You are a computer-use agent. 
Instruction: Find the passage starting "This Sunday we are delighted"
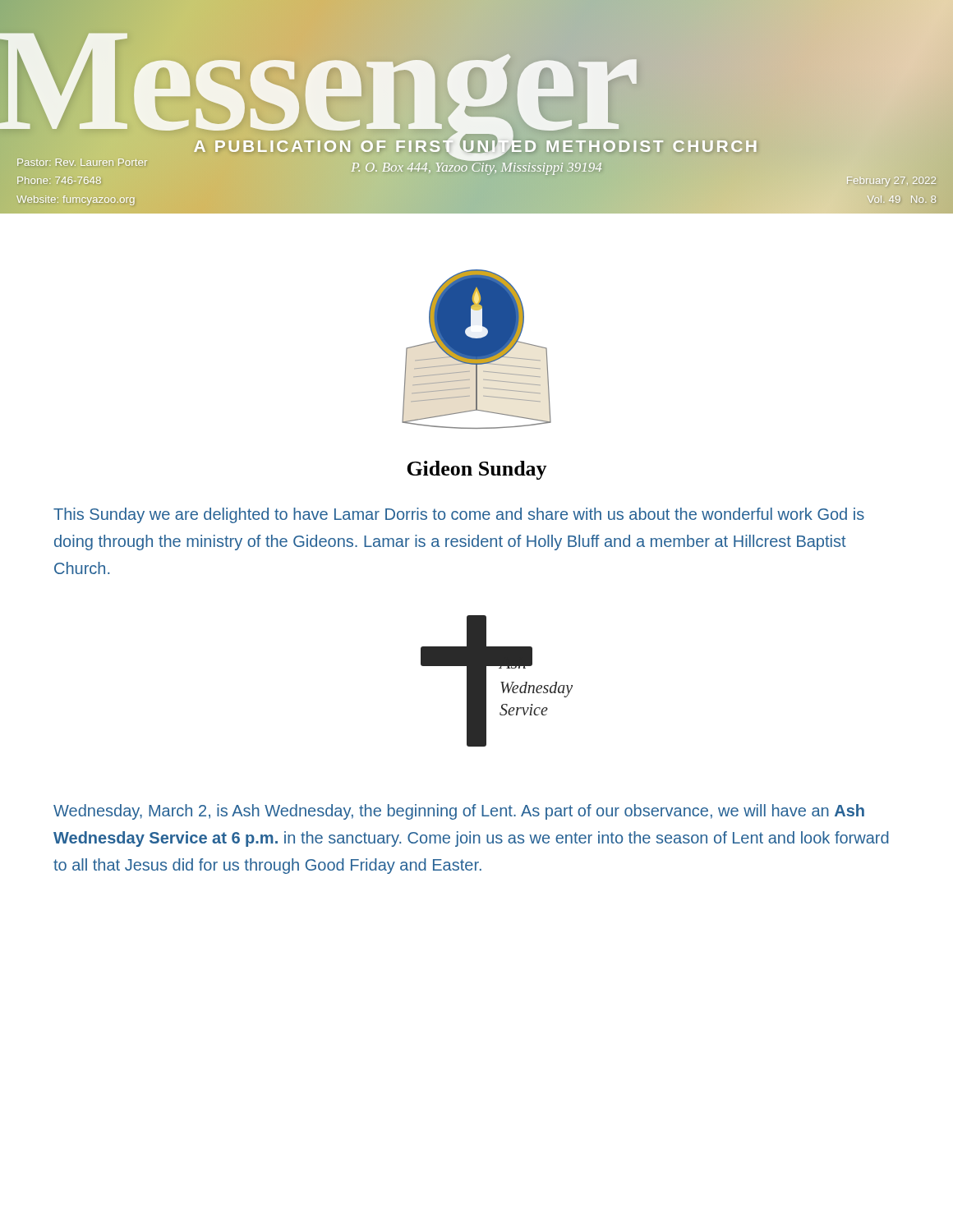click(459, 541)
